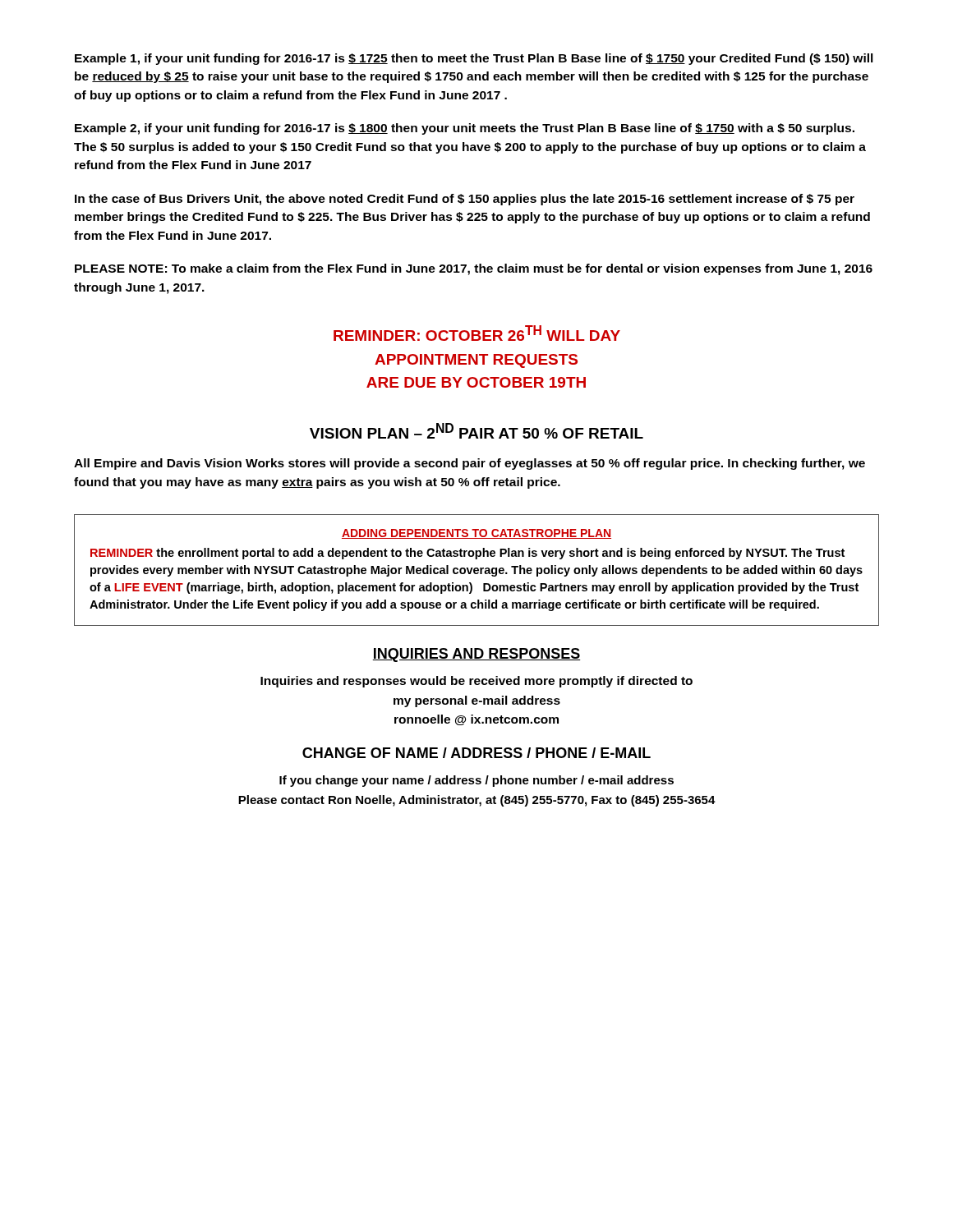Select the passage starting "INQUIRIES AND RESPONSES"
The width and height of the screenshot is (953, 1232).
(476, 654)
